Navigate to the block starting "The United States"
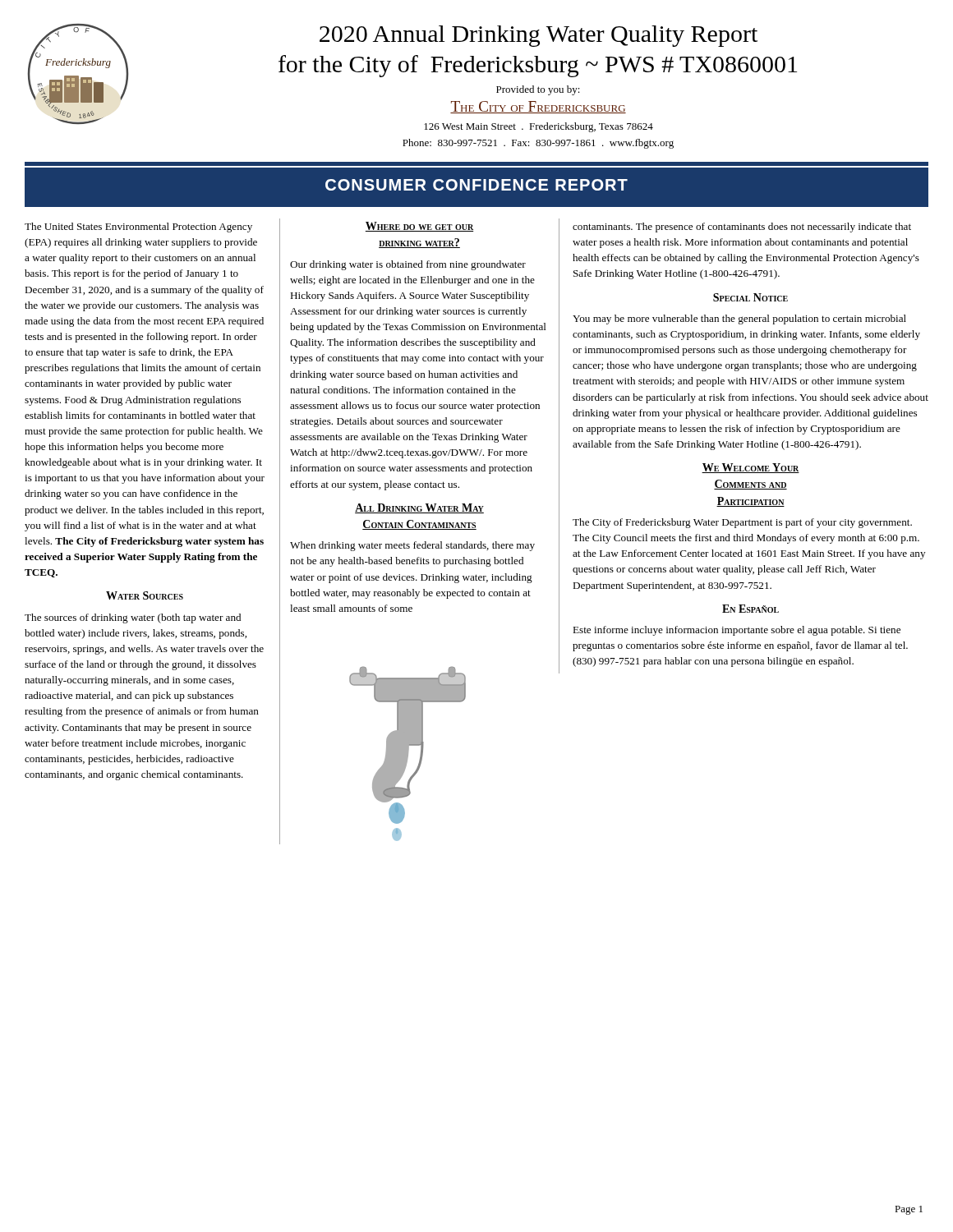Image resolution: width=953 pixels, height=1232 pixels. tap(145, 399)
